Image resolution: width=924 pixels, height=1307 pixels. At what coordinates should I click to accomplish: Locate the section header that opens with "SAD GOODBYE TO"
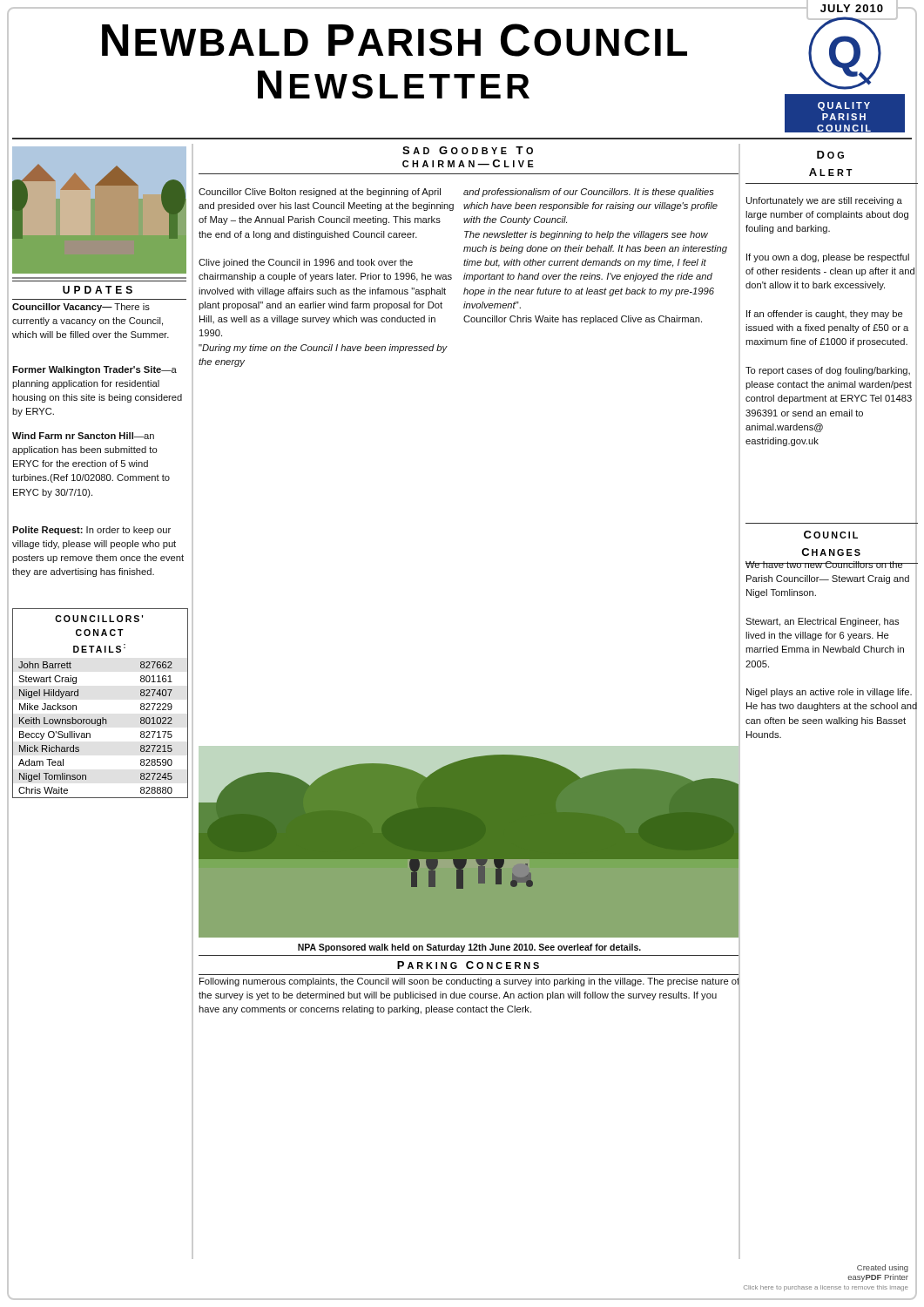(x=469, y=157)
